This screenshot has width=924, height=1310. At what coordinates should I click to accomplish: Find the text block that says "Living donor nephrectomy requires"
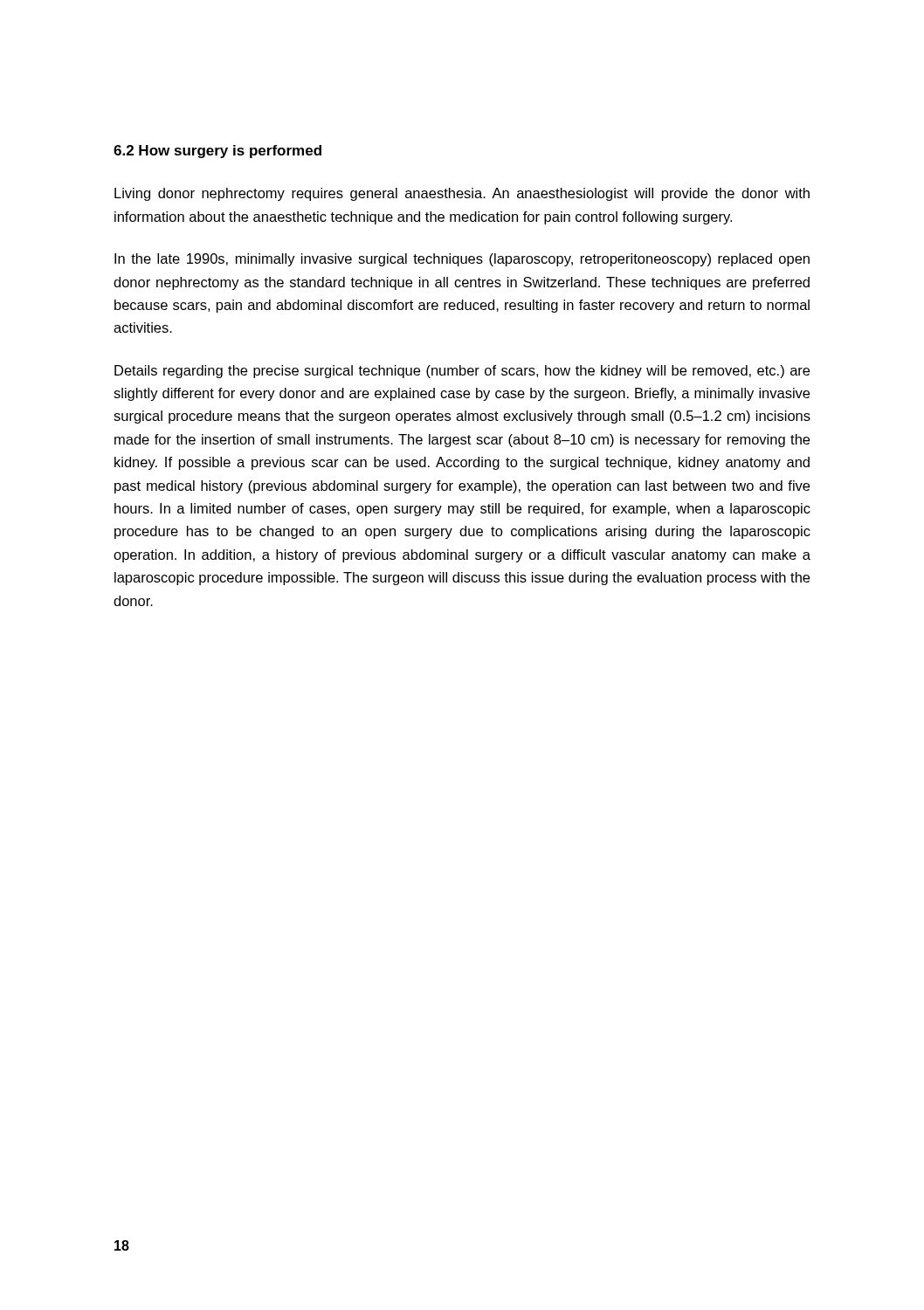pyautogui.click(x=462, y=205)
